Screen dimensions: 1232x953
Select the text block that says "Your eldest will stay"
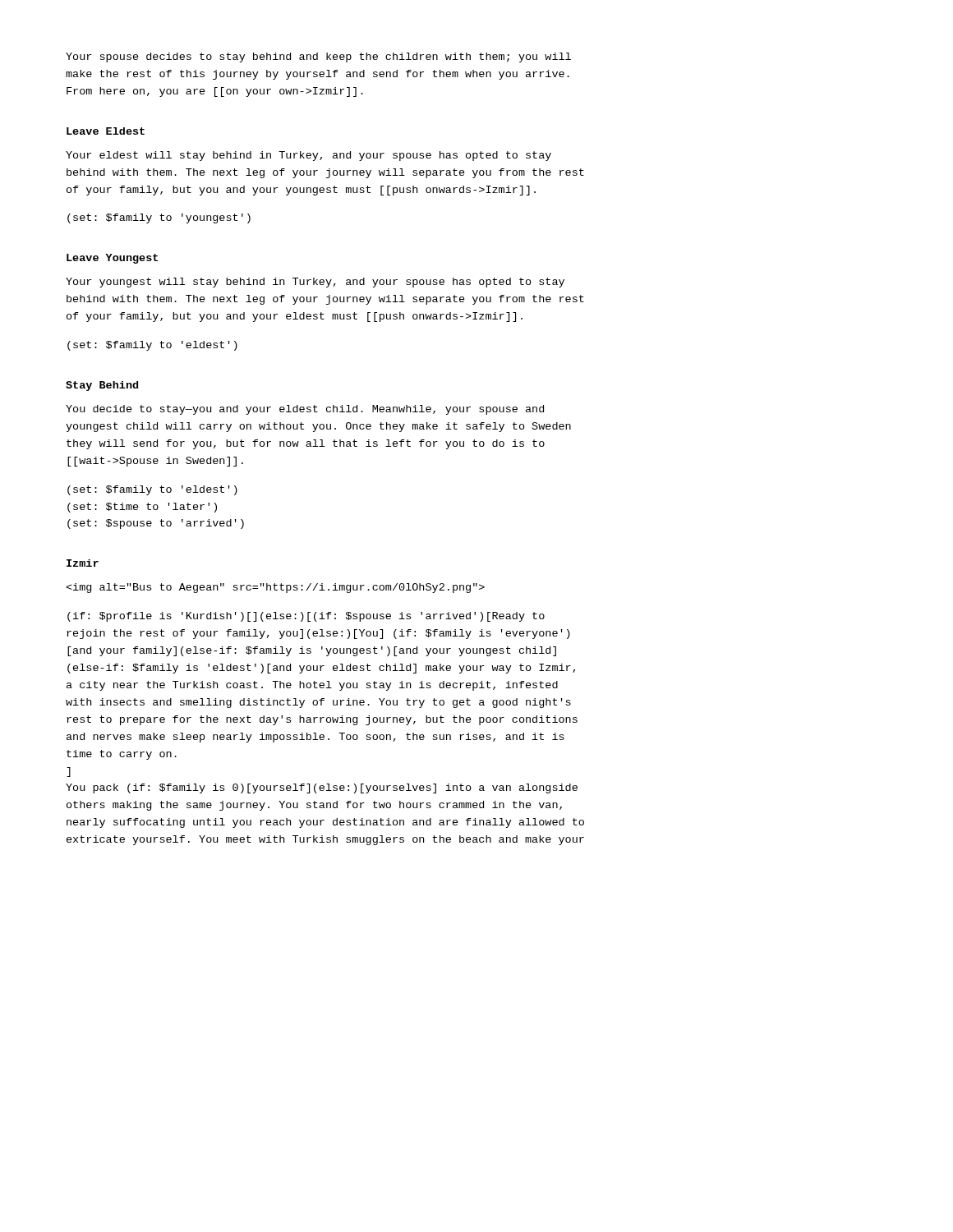pyautogui.click(x=325, y=173)
